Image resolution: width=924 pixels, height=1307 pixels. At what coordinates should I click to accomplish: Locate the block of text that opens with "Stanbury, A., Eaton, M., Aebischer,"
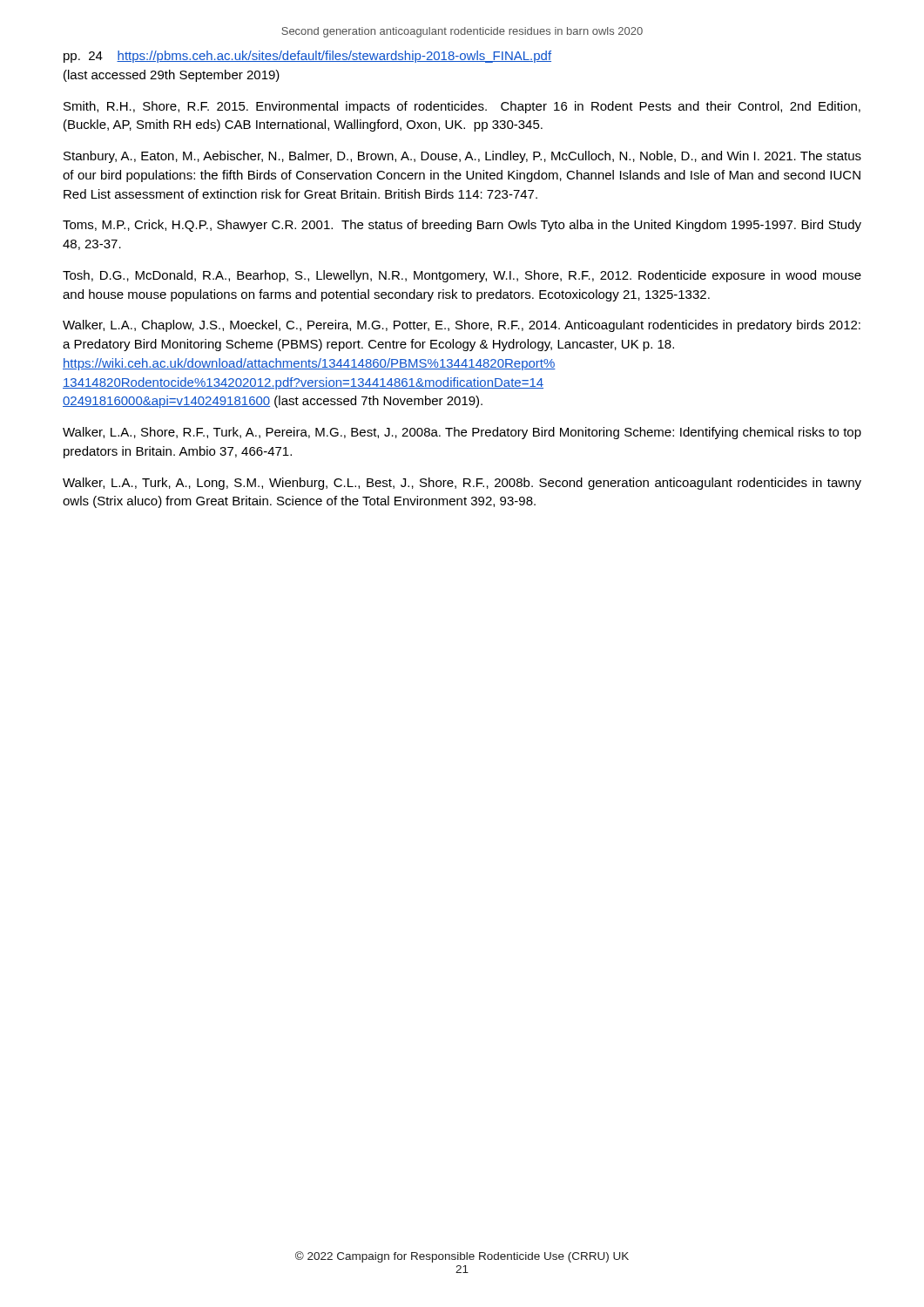(462, 174)
